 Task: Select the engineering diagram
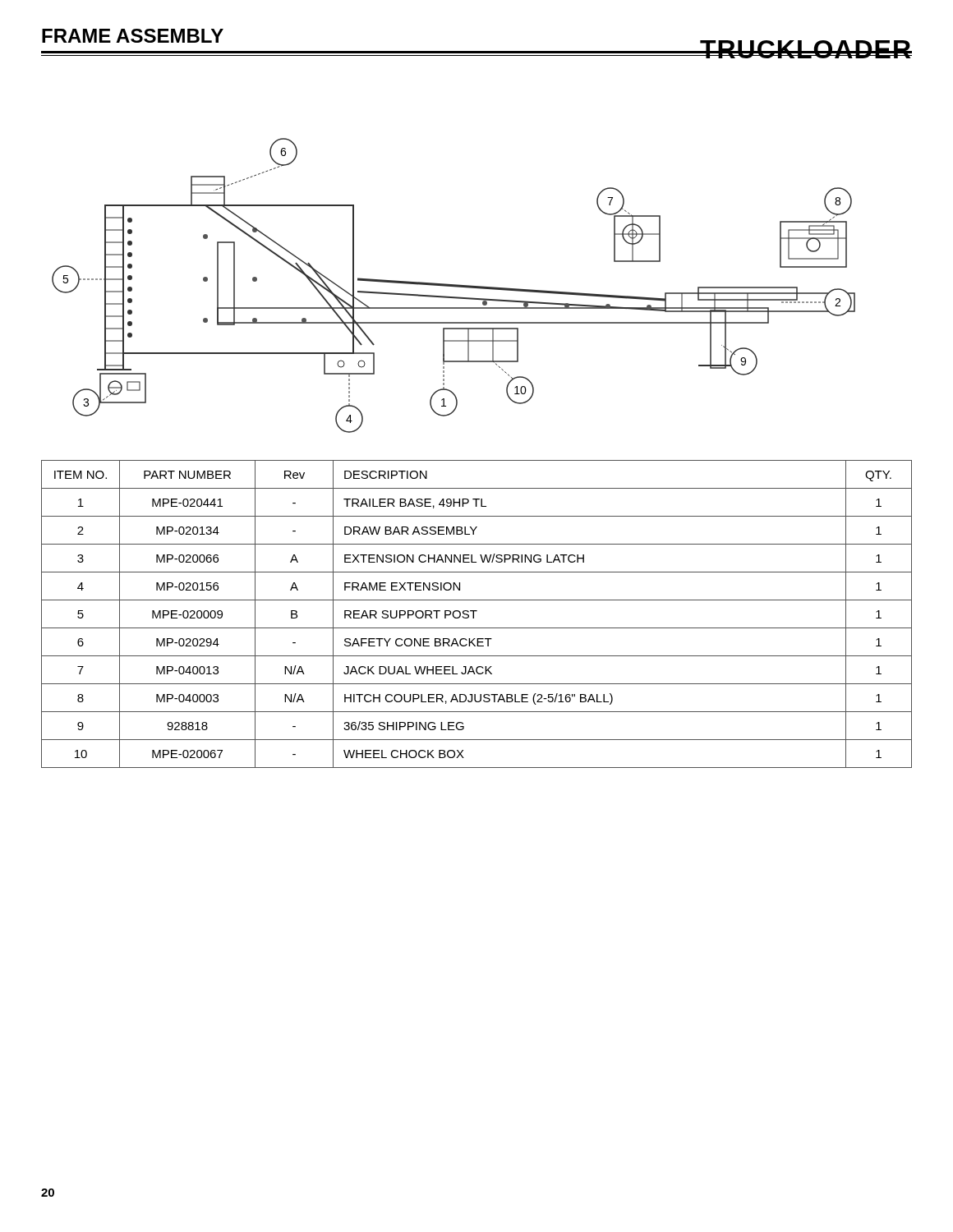tap(476, 271)
